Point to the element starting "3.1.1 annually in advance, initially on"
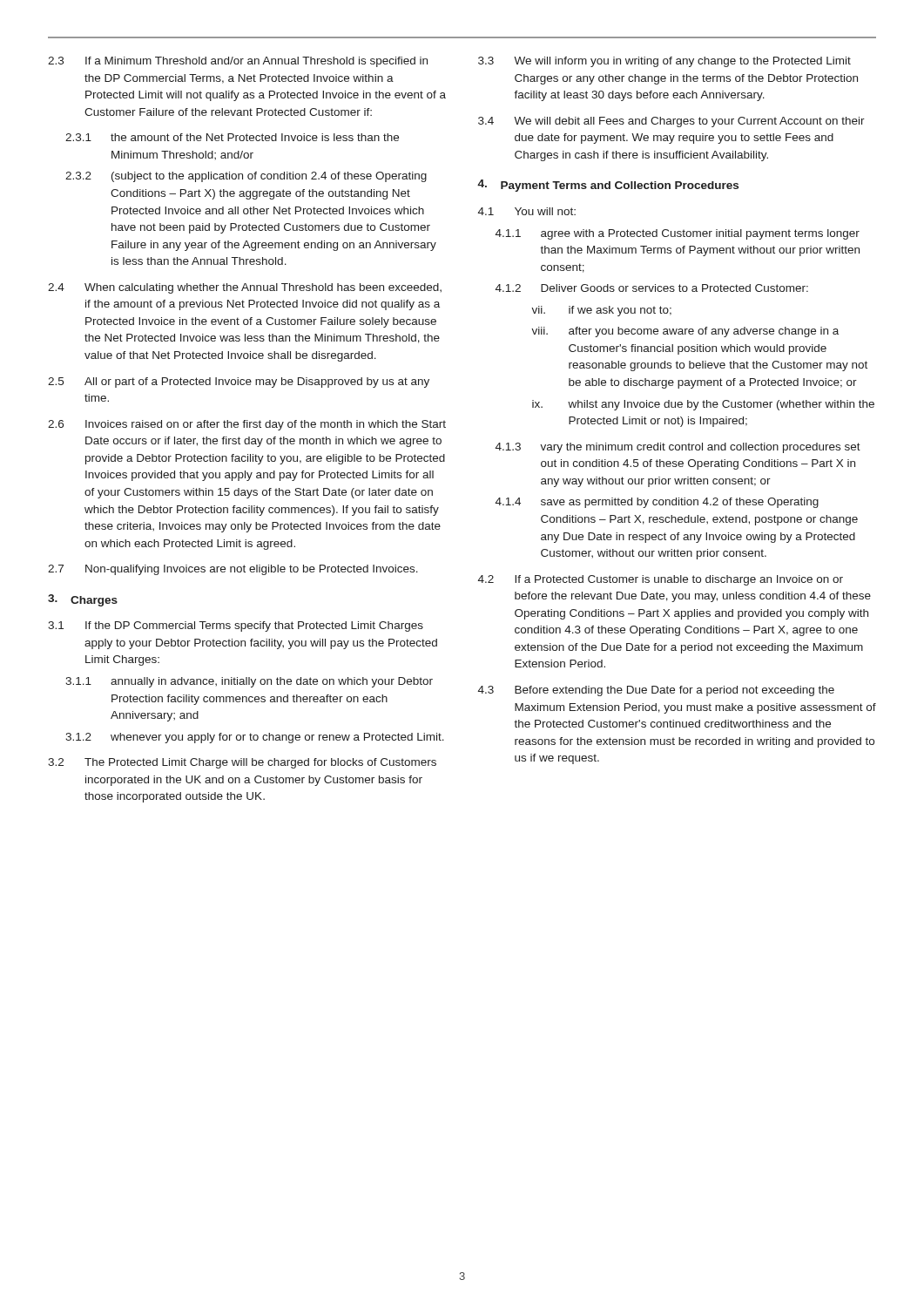The image size is (924, 1307). point(256,698)
